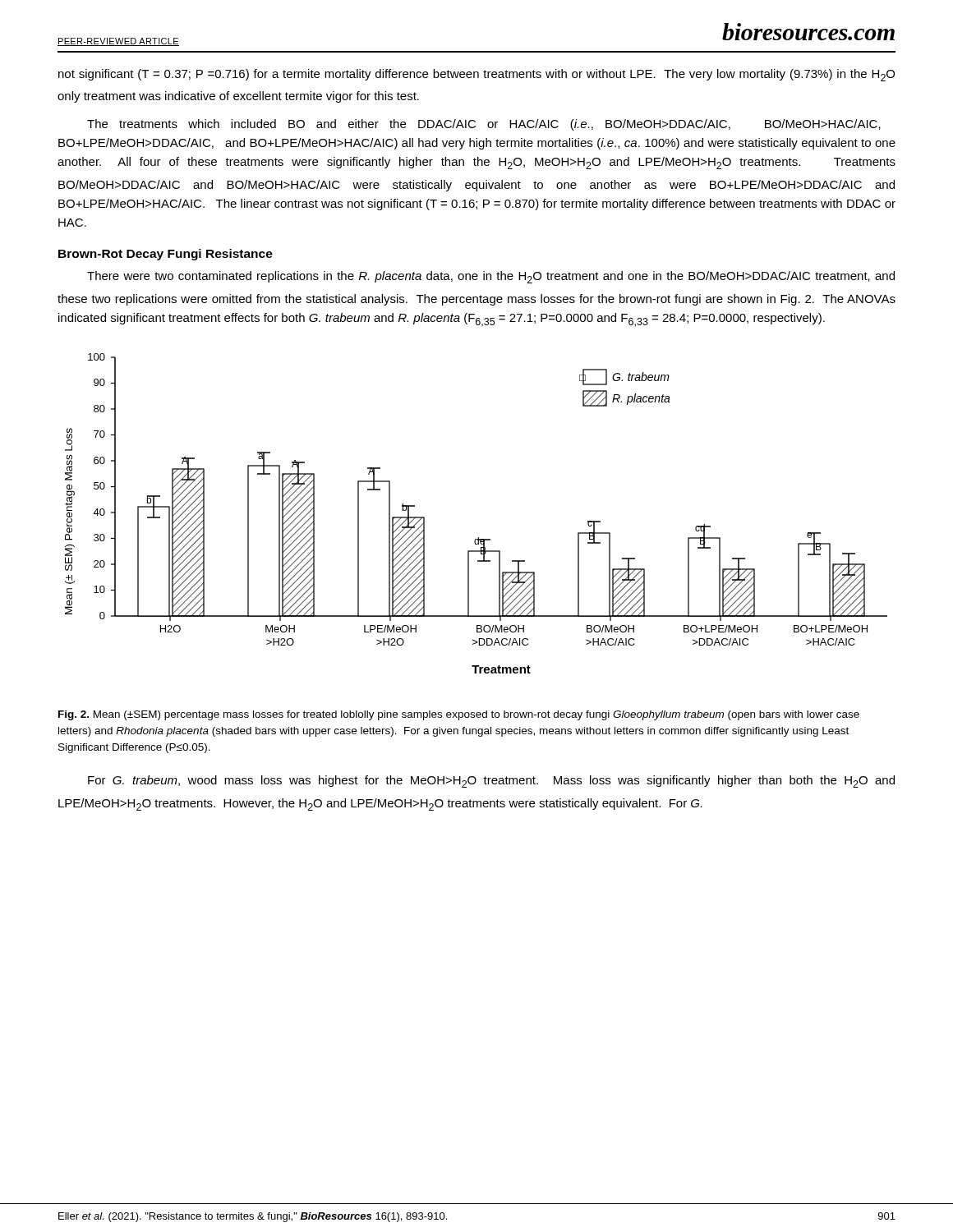Find a section header
953x1232 pixels.
pos(165,254)
